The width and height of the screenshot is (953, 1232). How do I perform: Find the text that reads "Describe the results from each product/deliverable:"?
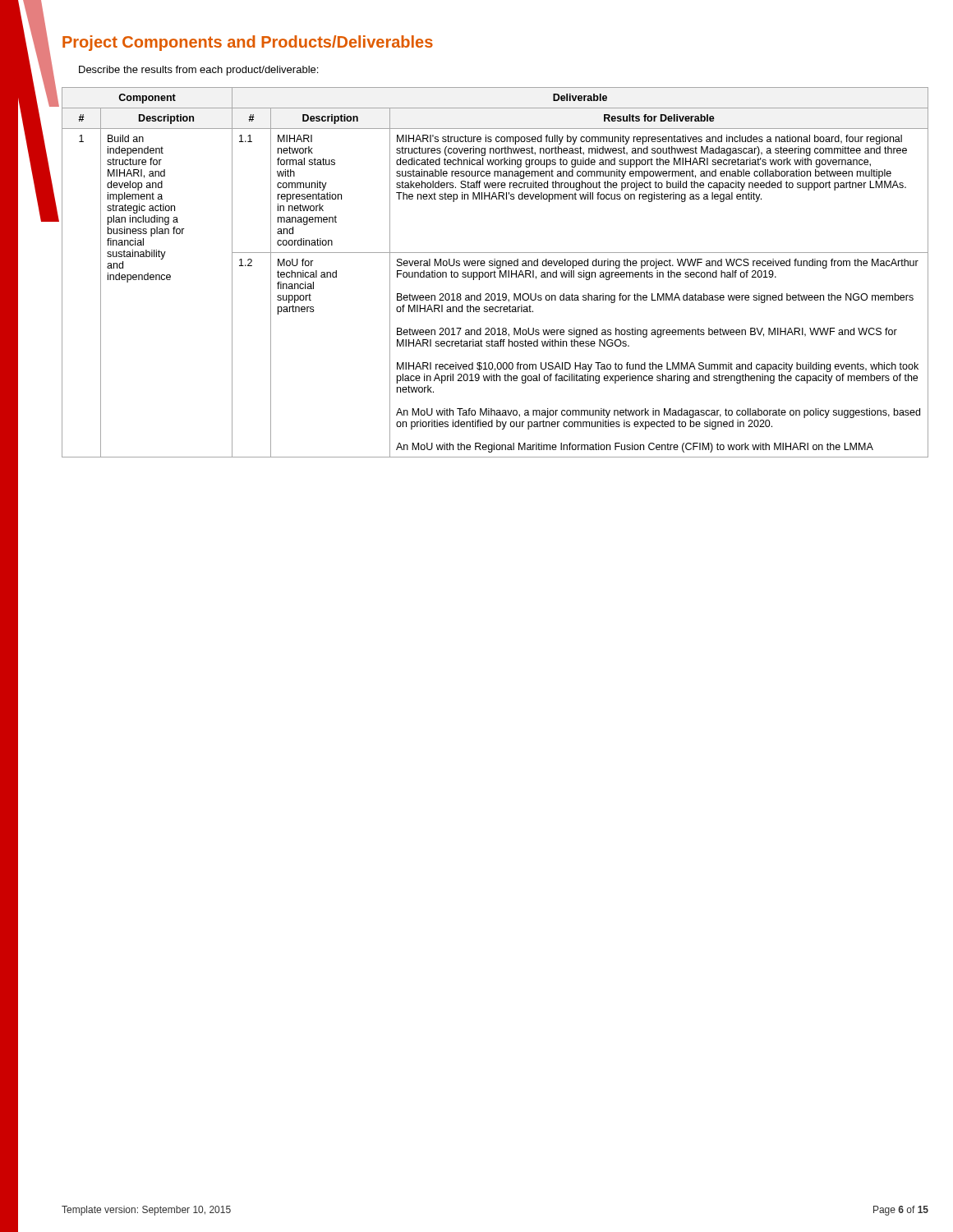199,69
